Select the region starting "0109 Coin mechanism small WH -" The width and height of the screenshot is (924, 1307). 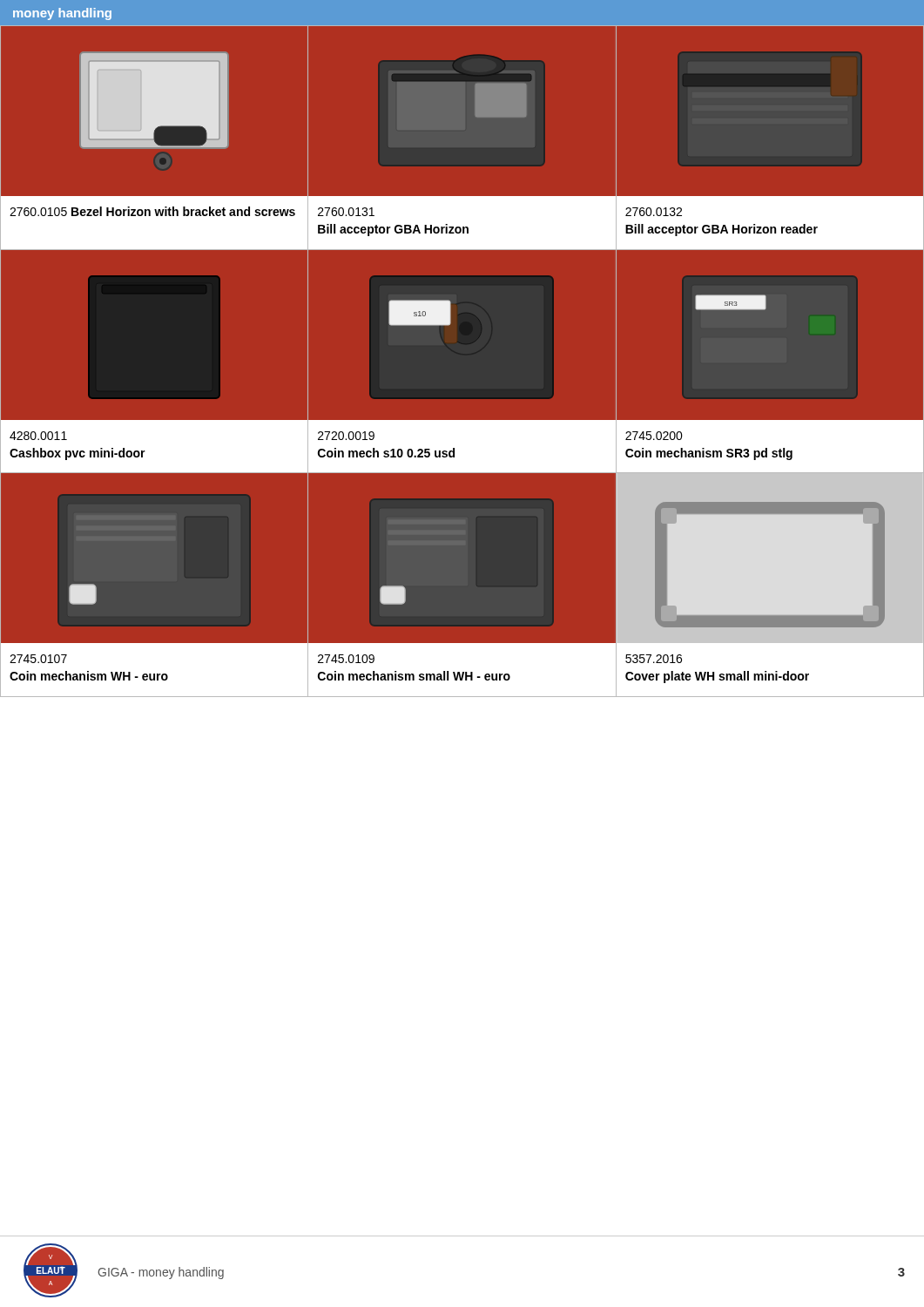point(414,668)
